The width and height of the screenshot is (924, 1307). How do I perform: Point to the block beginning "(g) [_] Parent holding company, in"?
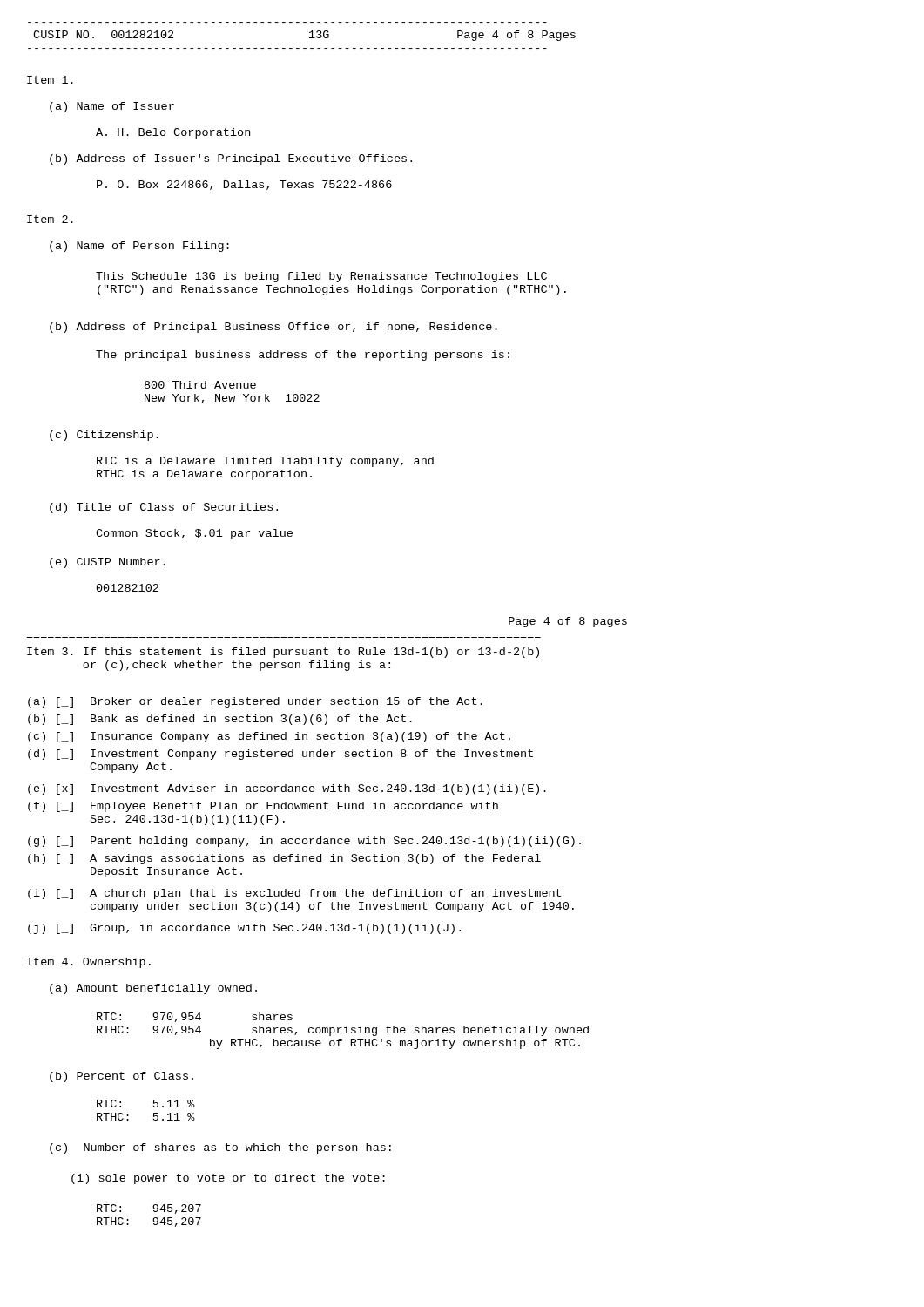pyautogui.click(x=305, y=841)
